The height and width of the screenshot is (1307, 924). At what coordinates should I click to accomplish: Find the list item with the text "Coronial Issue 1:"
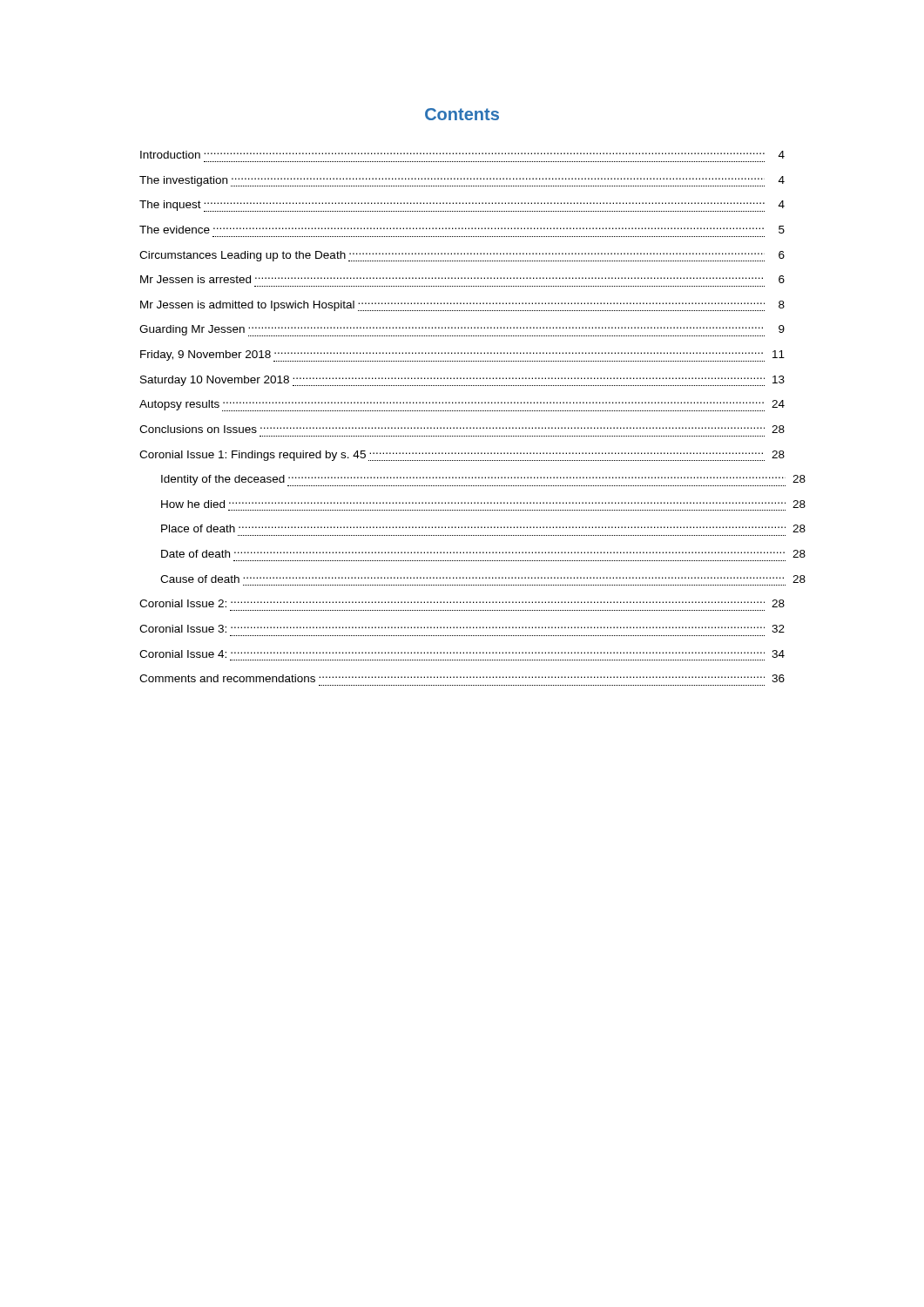pyautogui.click(x=462, y=452)
